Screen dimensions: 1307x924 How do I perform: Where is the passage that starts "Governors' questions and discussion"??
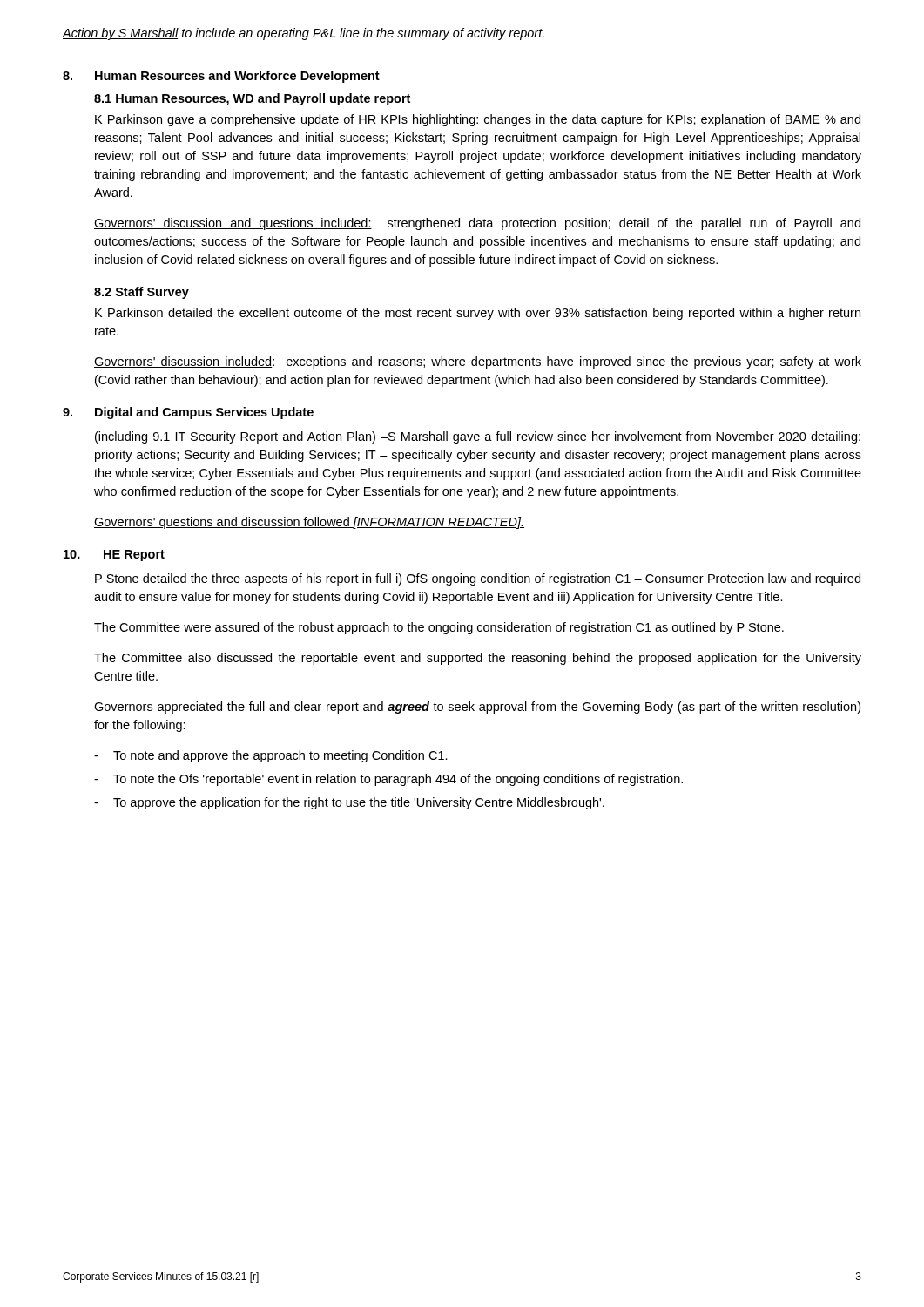(x=309, y=522)
